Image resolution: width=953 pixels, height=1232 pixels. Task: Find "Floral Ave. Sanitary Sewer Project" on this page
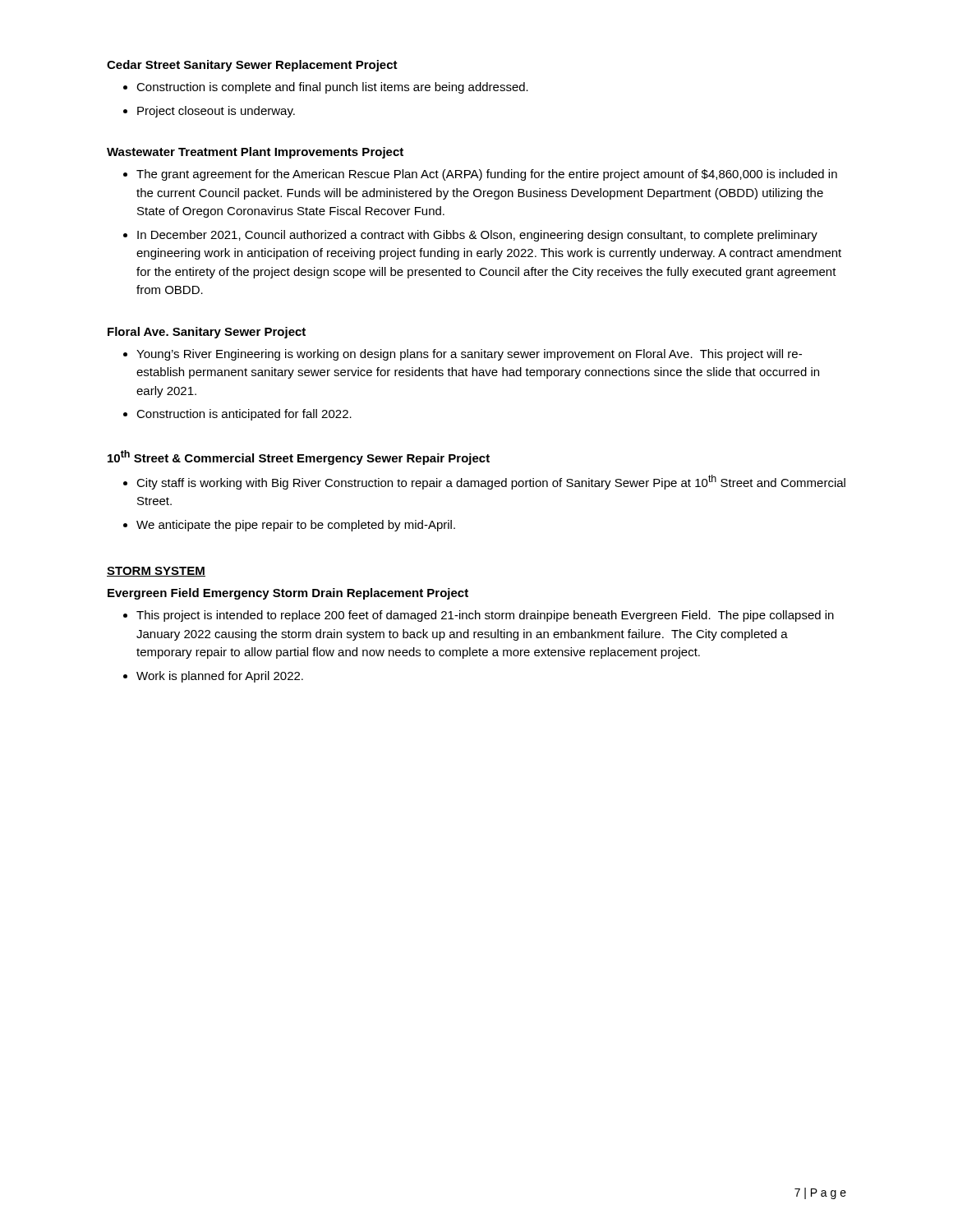tap(206, 331)
